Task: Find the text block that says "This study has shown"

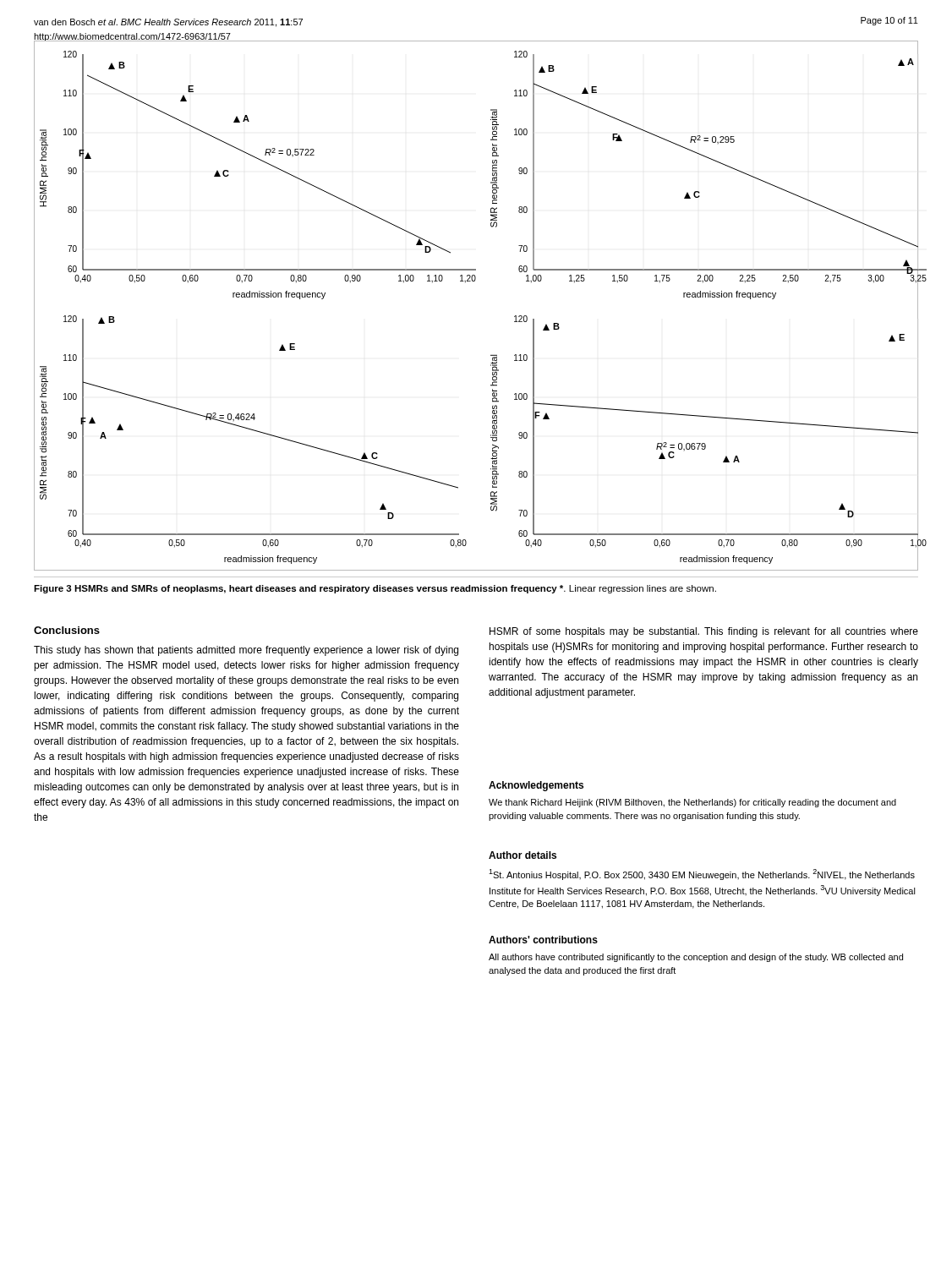Action: click(246, 734)
